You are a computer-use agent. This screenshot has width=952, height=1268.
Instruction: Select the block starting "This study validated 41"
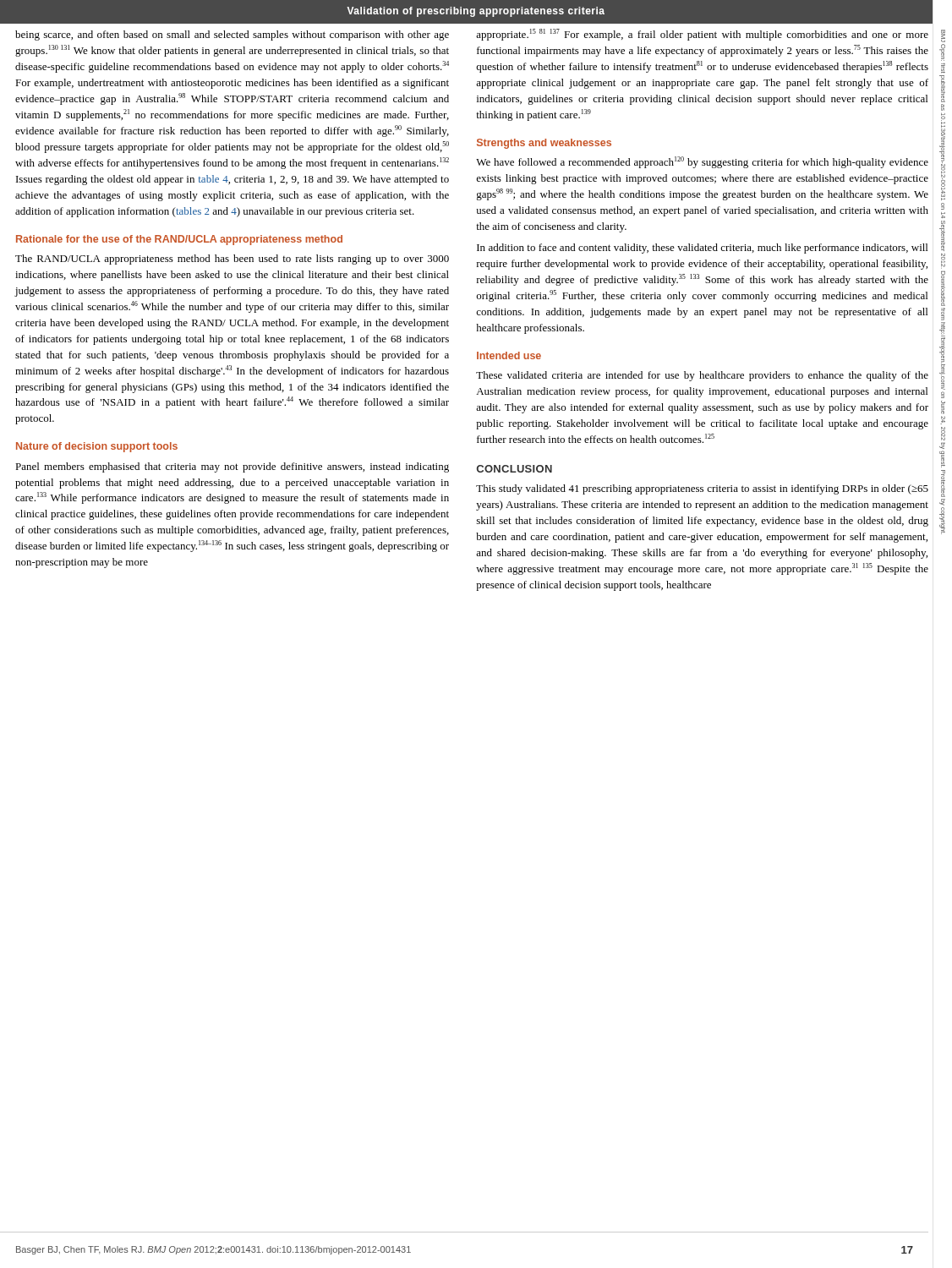point(702,537)
